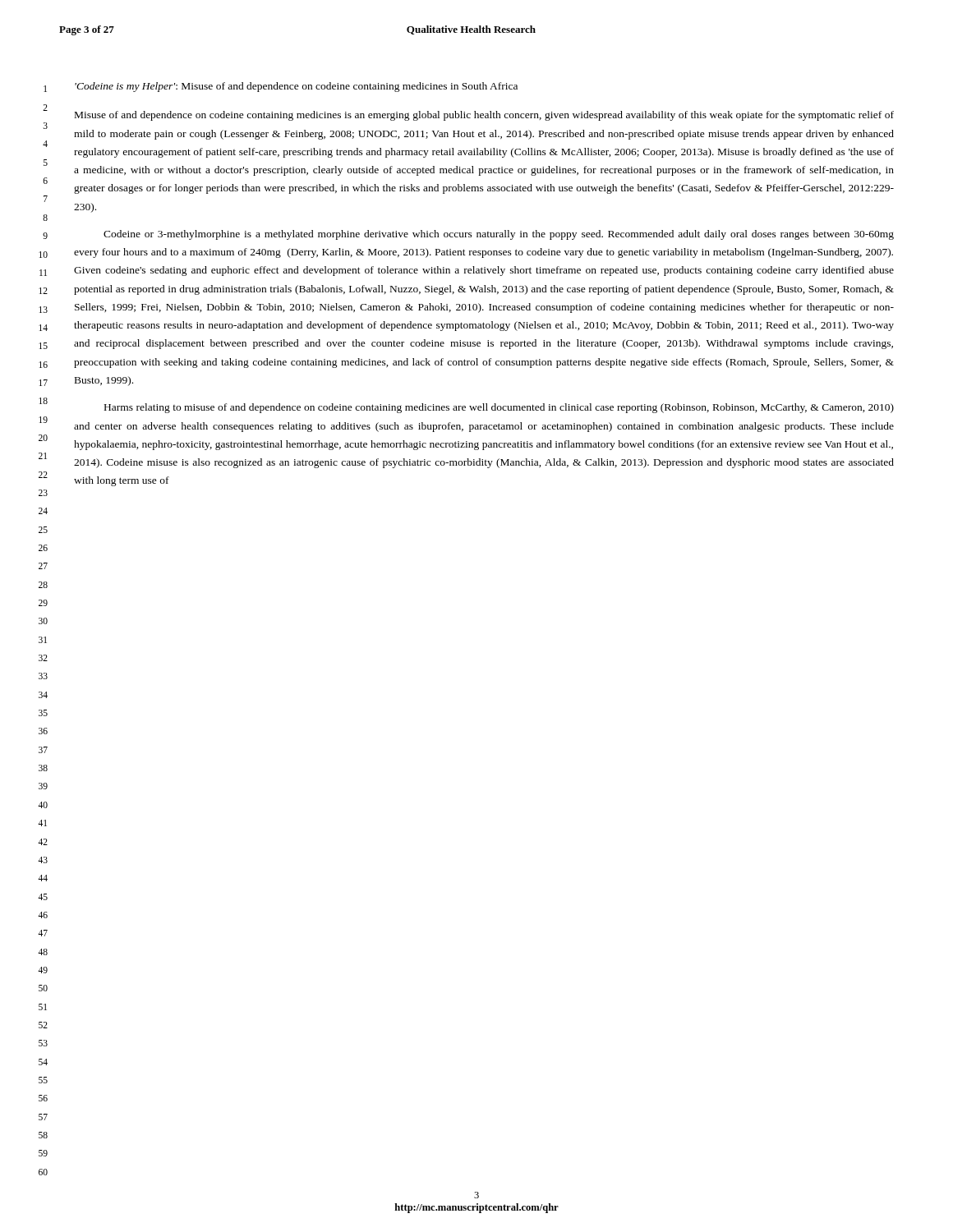The image size is (953, 1232).
Task: Select the text block containing "Misuse of and dependence on codeine"
Action: click(484, 161)
